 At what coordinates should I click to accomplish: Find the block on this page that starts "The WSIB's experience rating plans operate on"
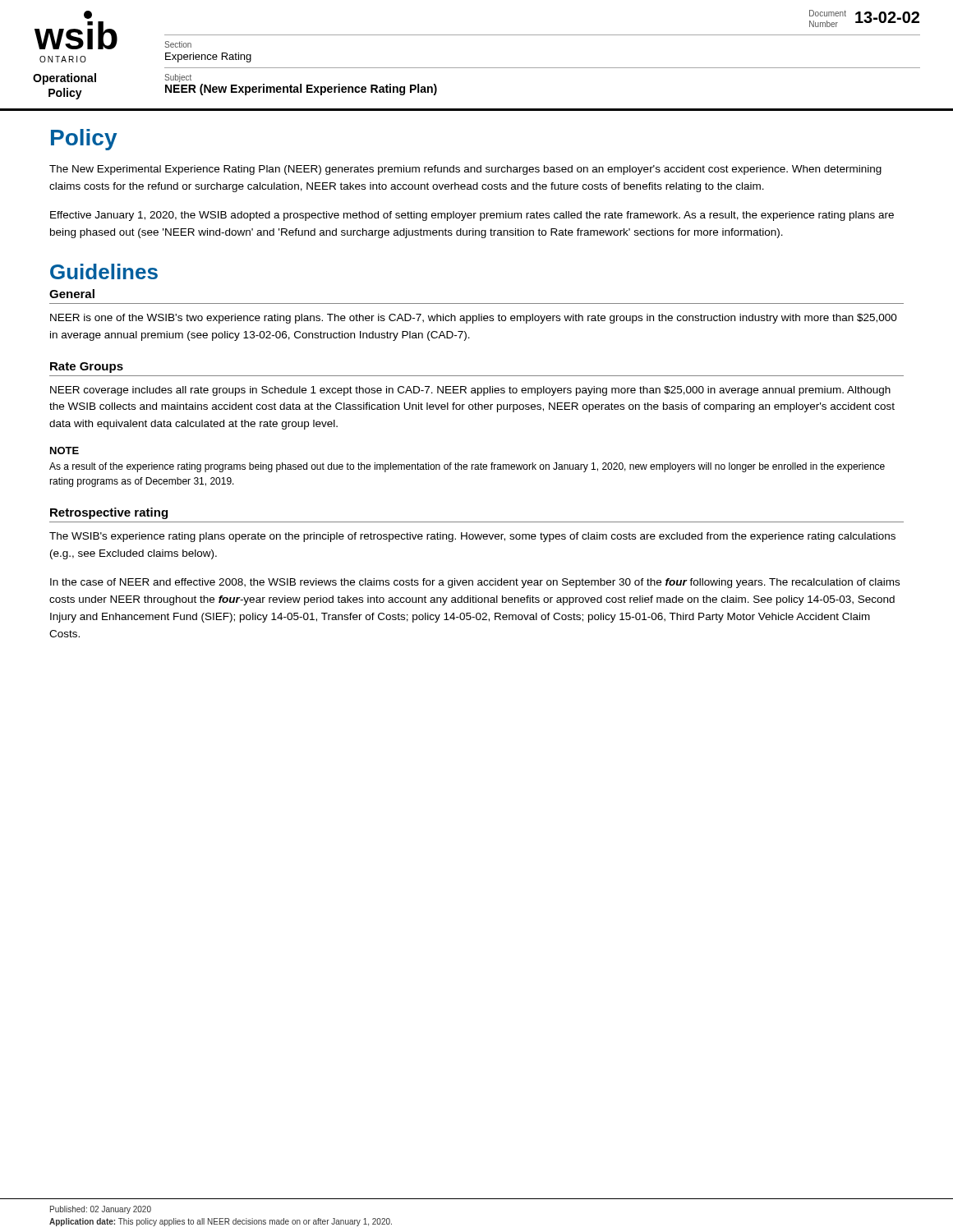coord(473,545)
